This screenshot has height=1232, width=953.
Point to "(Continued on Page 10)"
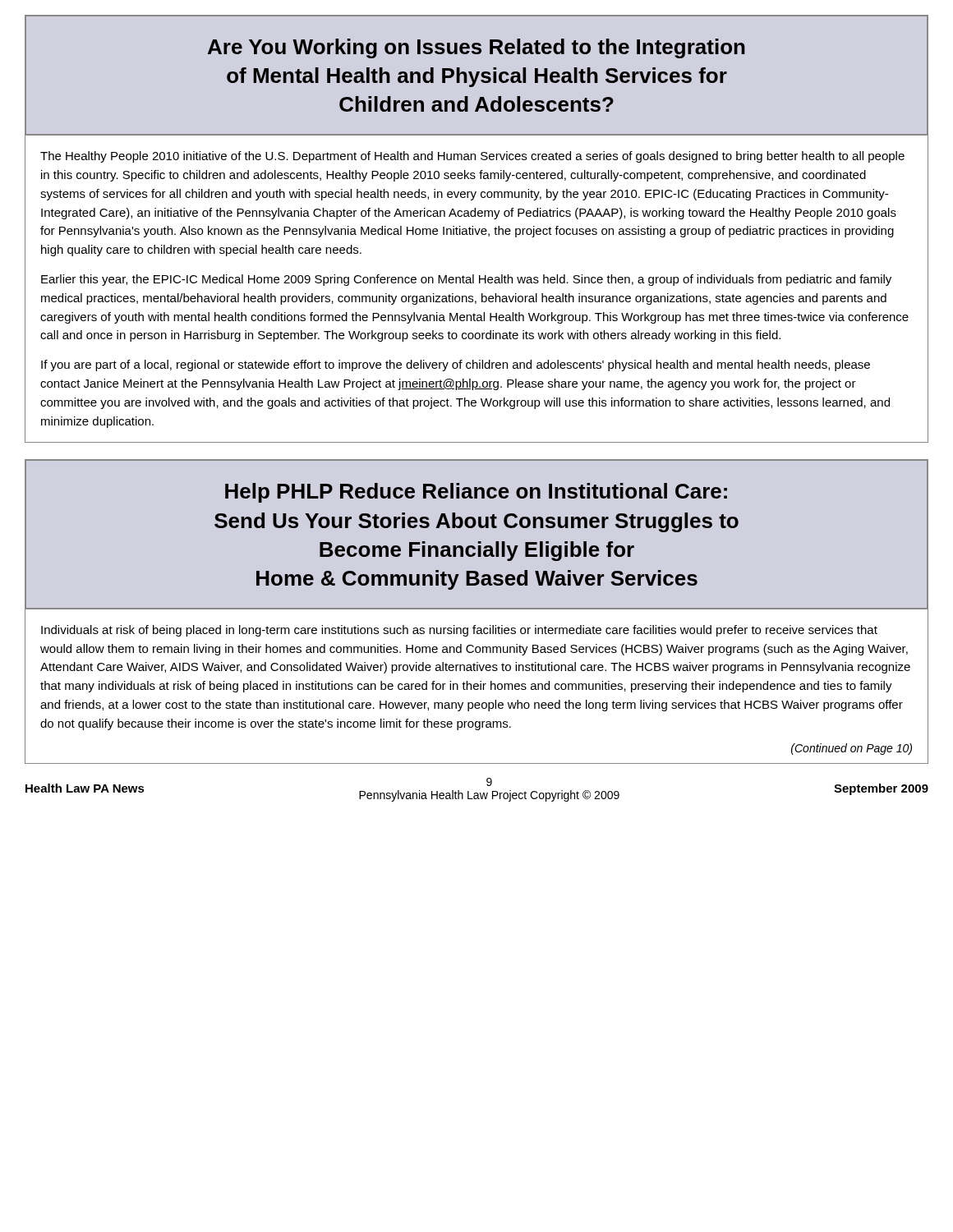[852, 748]
